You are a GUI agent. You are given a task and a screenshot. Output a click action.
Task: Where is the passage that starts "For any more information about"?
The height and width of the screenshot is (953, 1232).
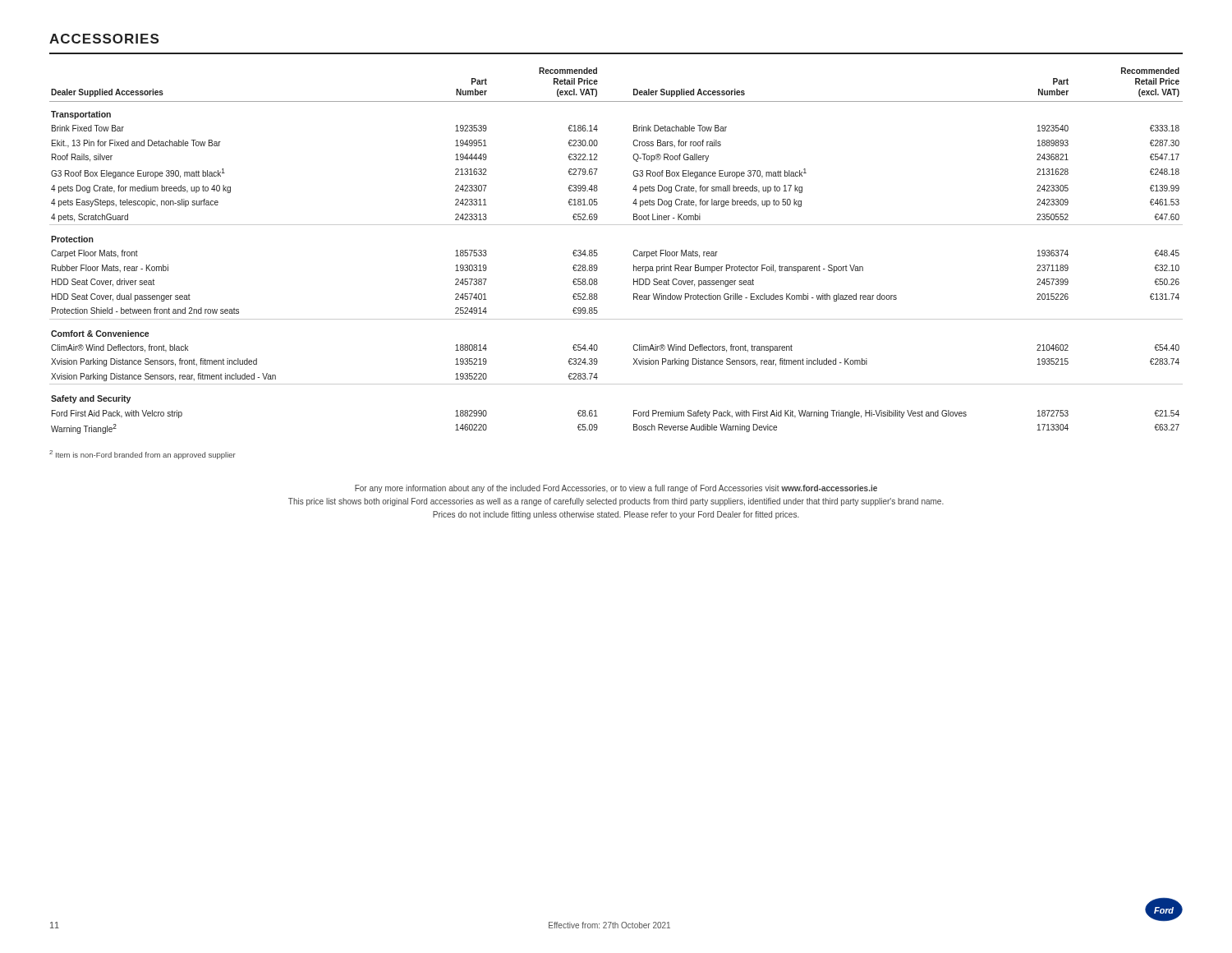(x=616, y=502)
